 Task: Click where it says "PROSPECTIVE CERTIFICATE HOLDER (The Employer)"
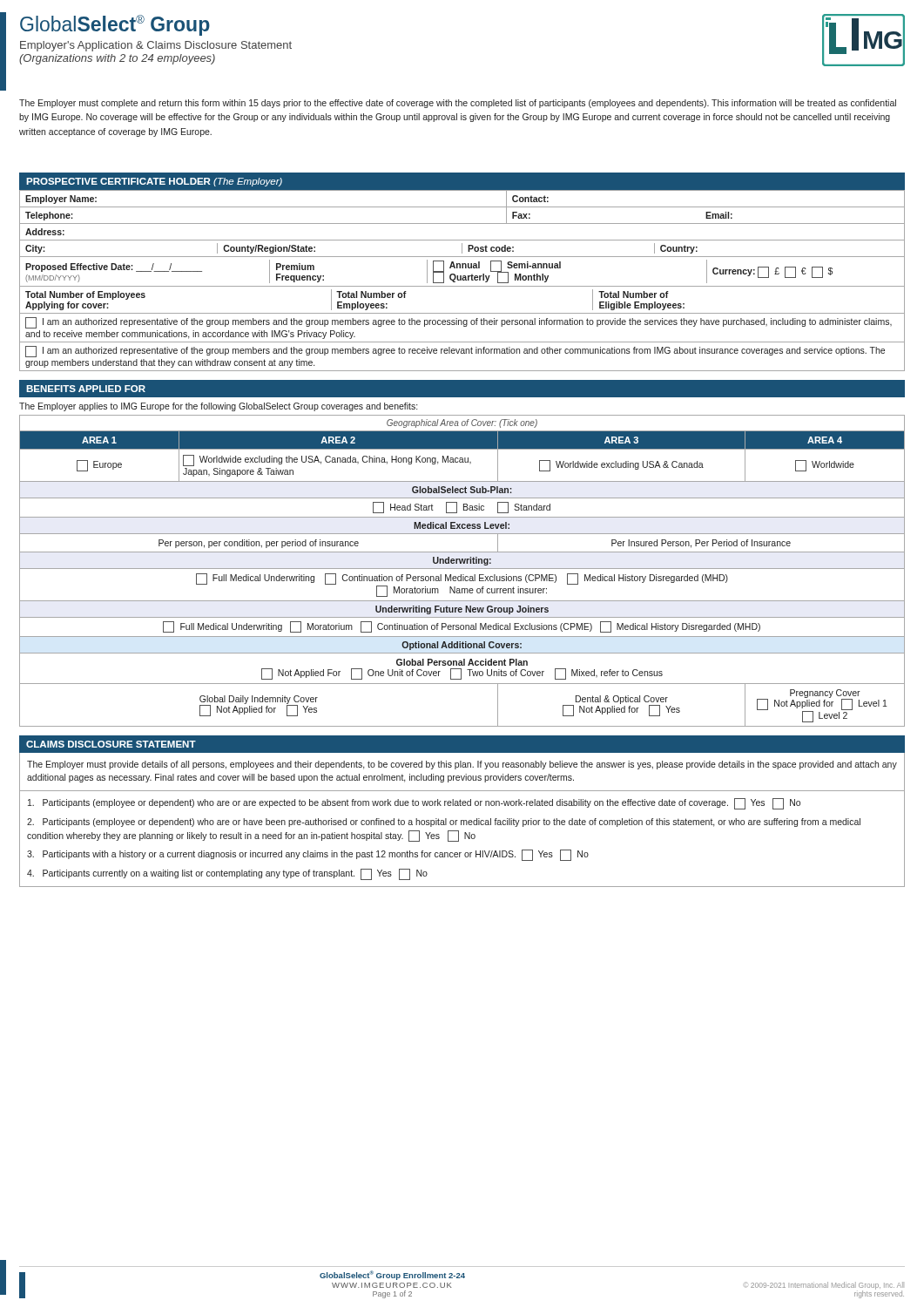coord(154,181)
